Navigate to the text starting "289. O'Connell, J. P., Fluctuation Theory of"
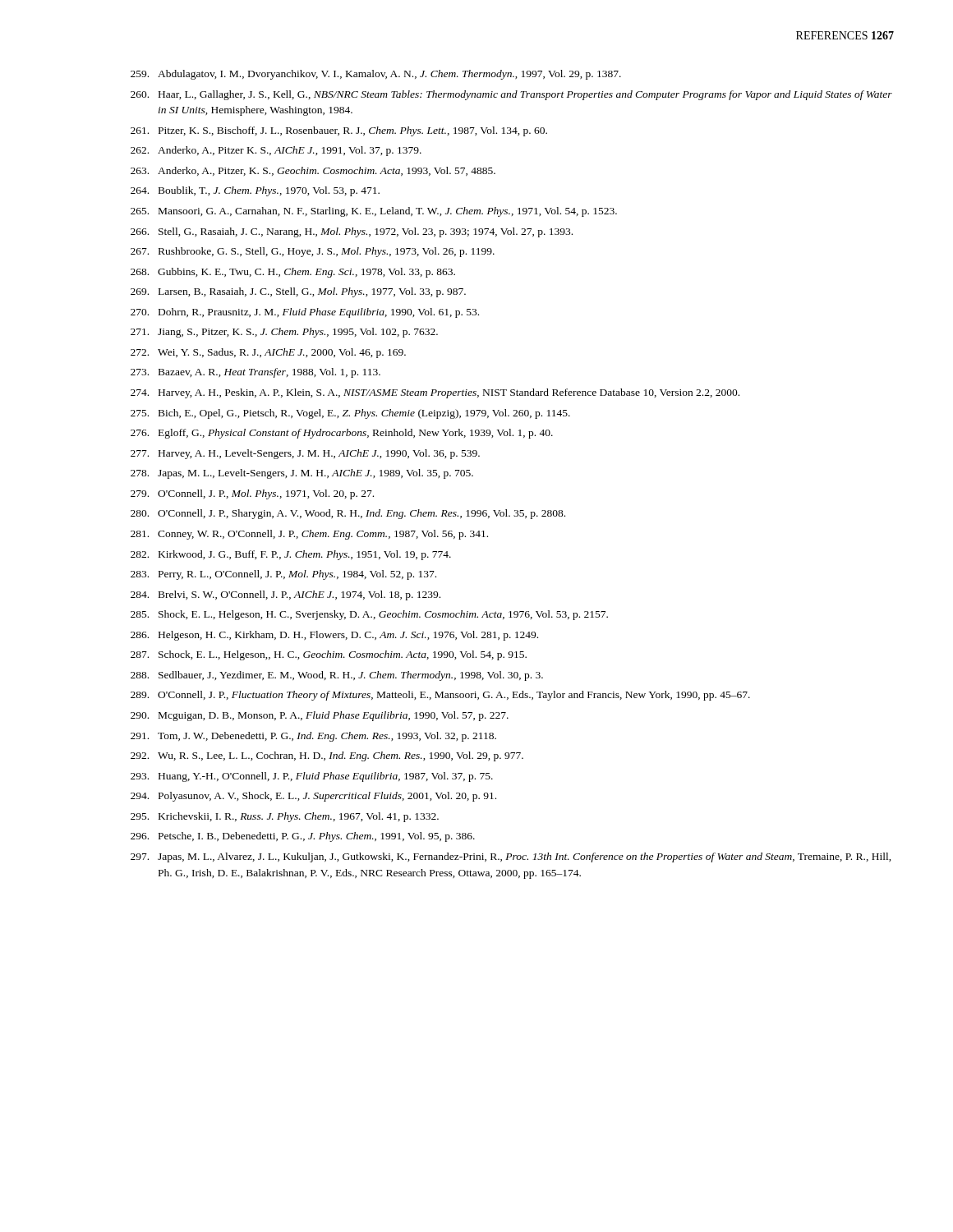 (x=500, y=695)
